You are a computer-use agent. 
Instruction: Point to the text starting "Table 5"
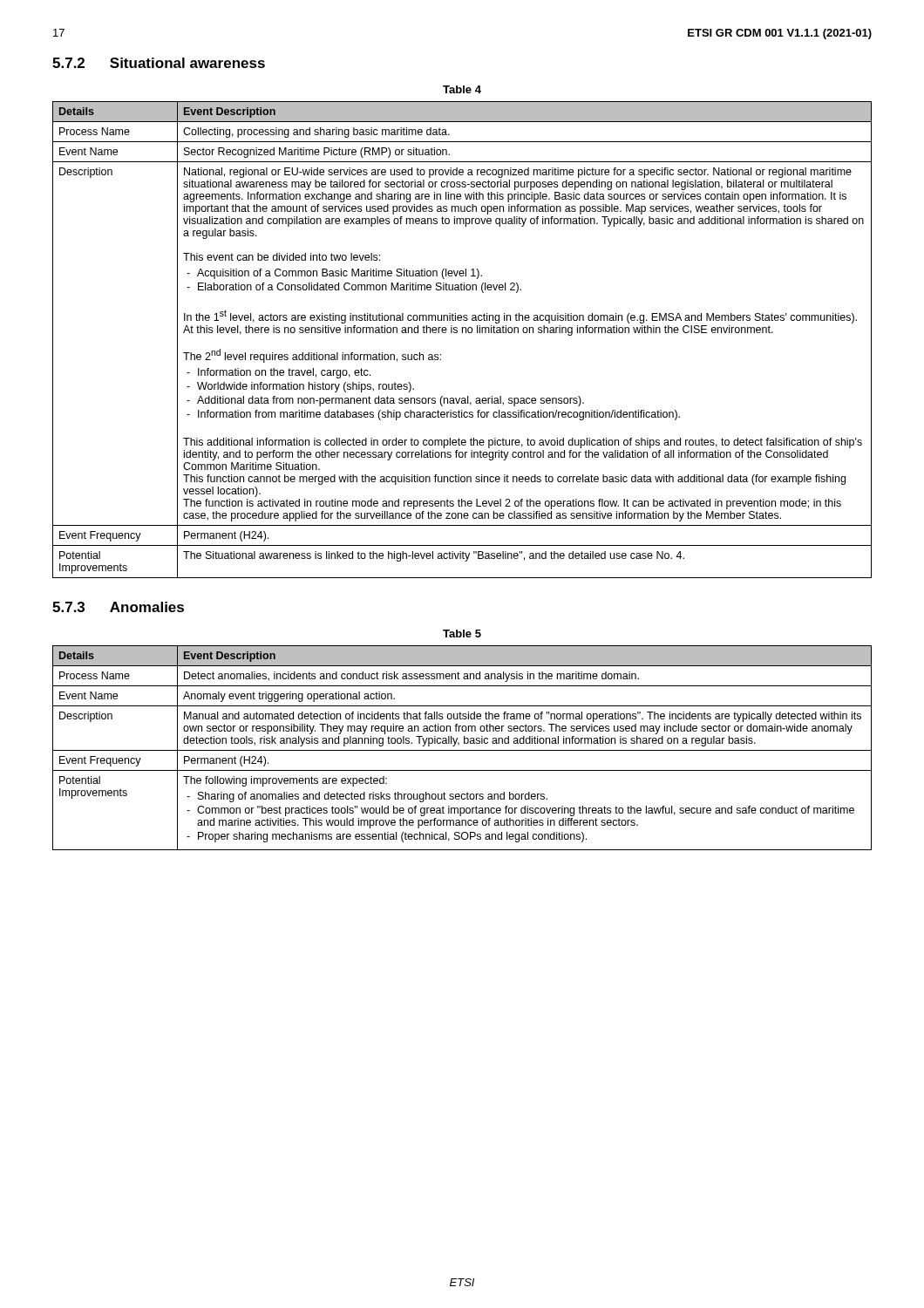462,634
